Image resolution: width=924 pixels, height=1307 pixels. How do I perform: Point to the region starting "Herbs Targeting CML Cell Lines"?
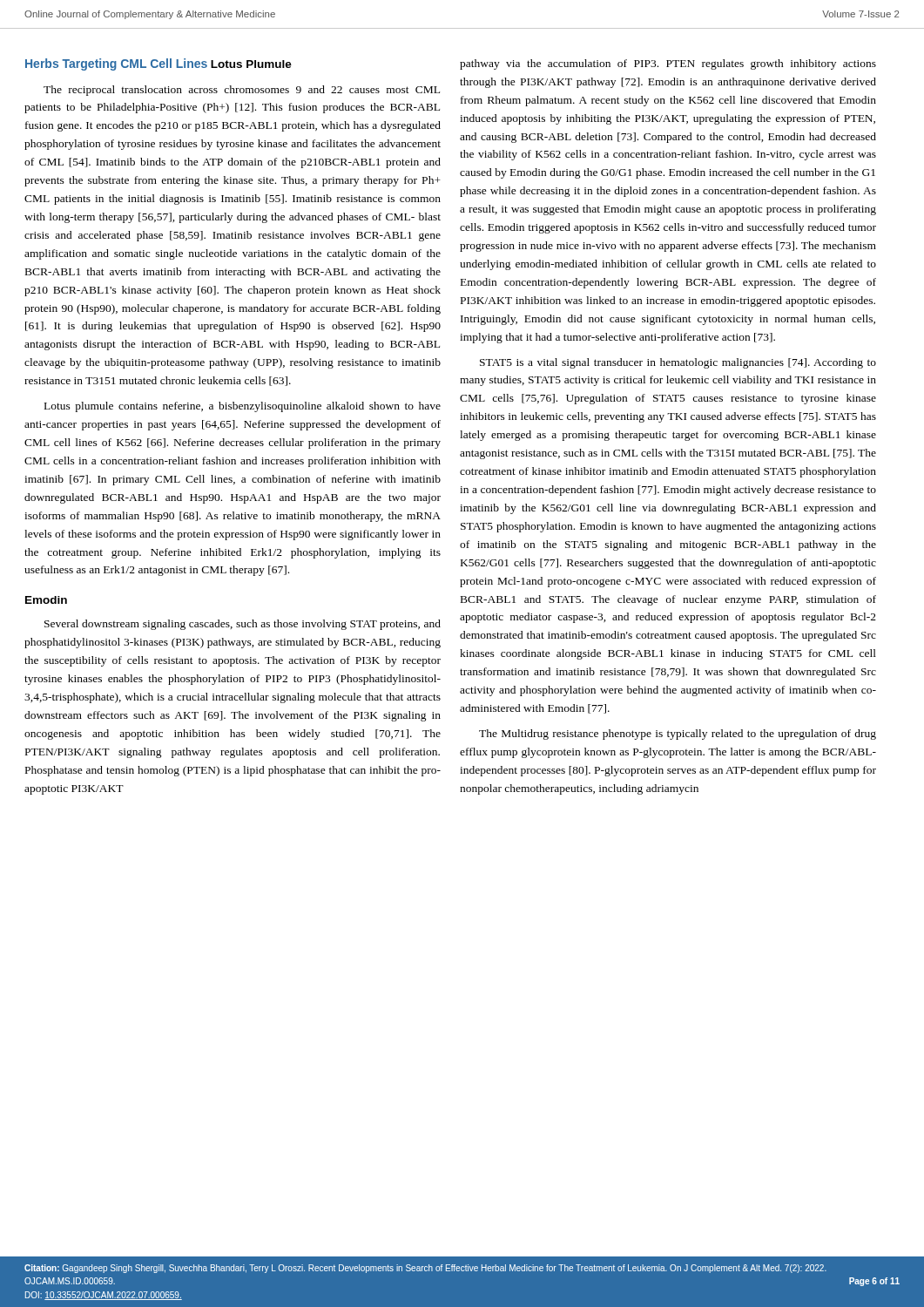[x=116, y=64]
